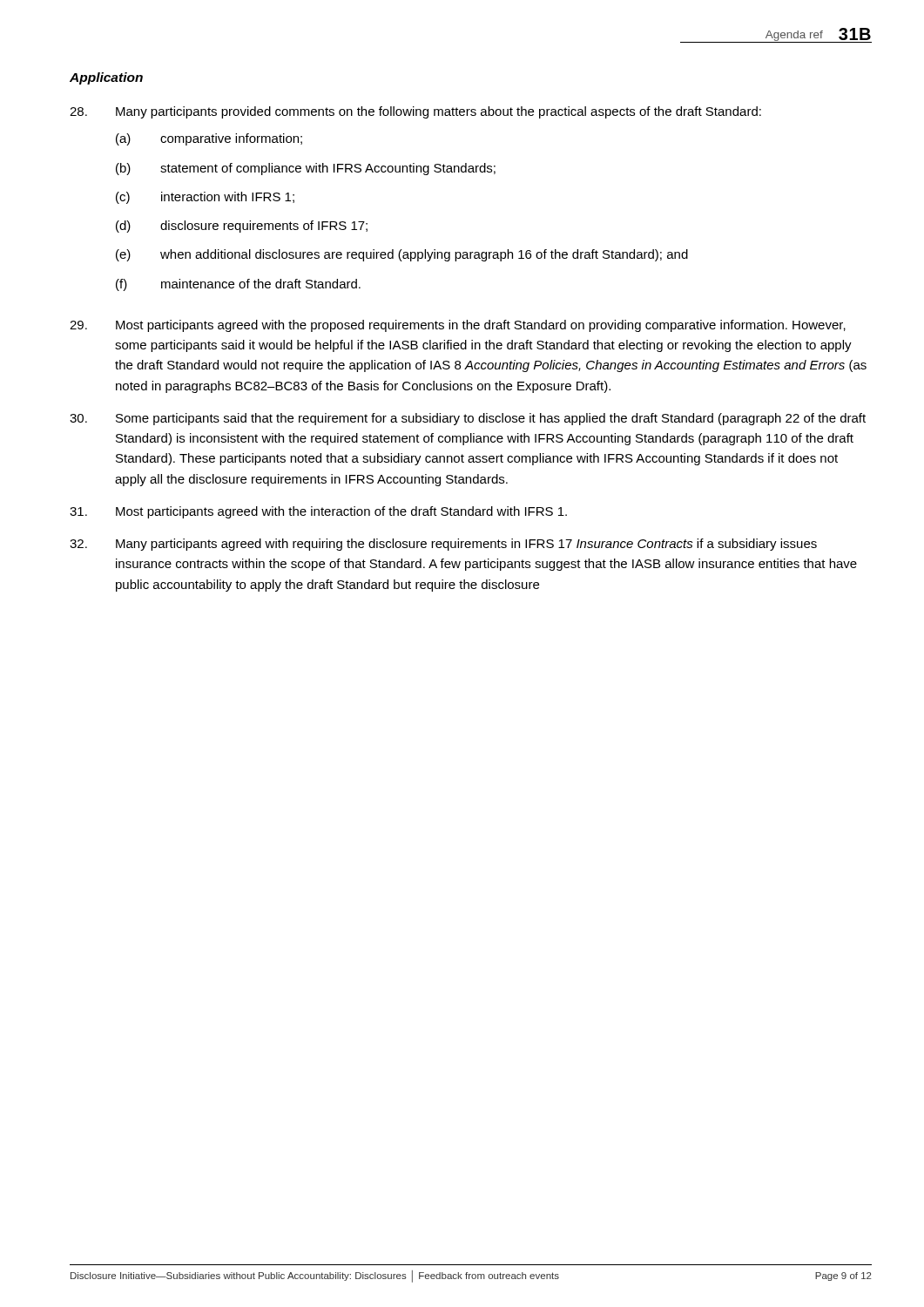The image size is (924, 1307).
Task: Find the section header
Action: coord(106,77)
